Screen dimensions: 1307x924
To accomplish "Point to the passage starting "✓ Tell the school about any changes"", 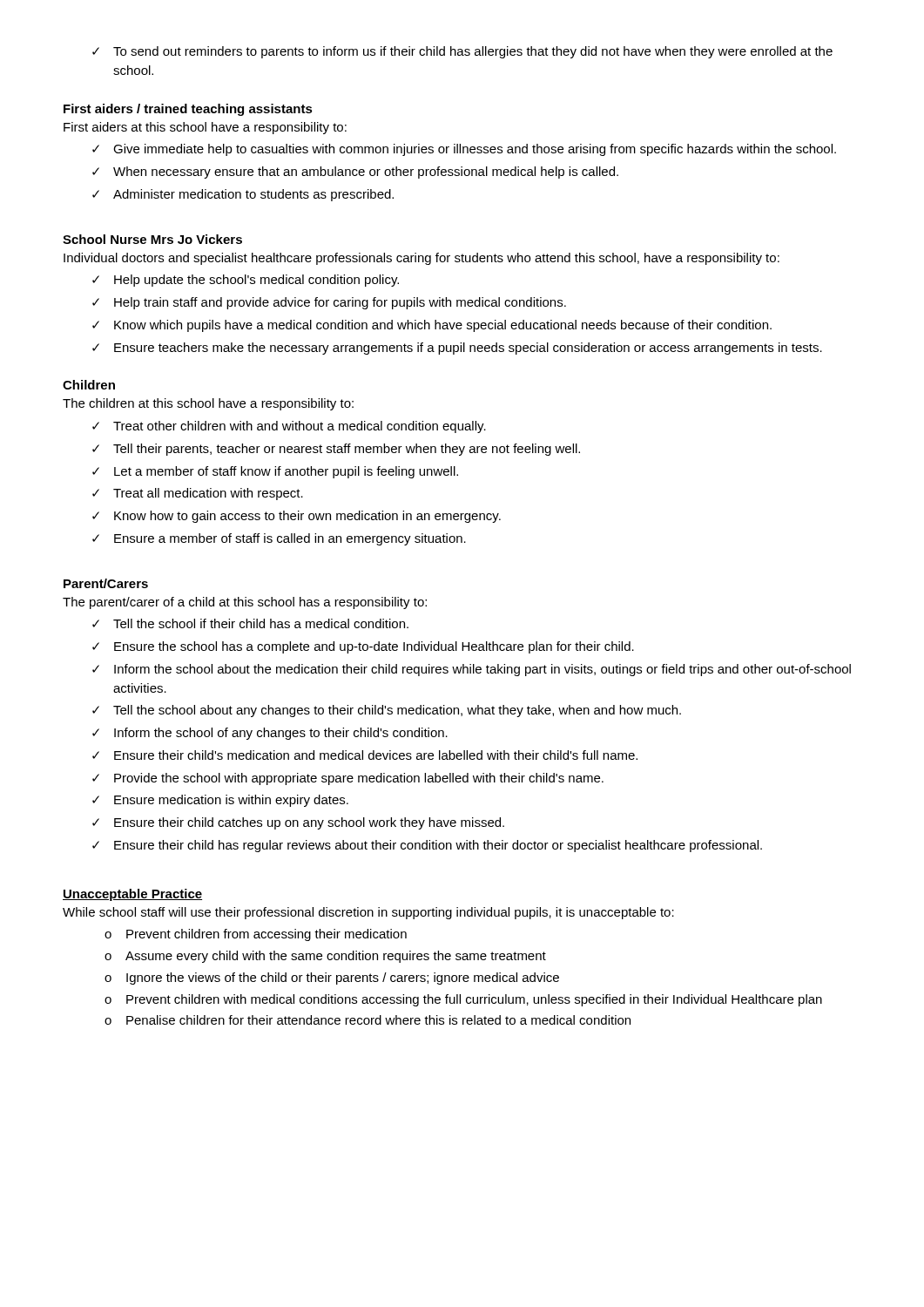I will (476, 710).
